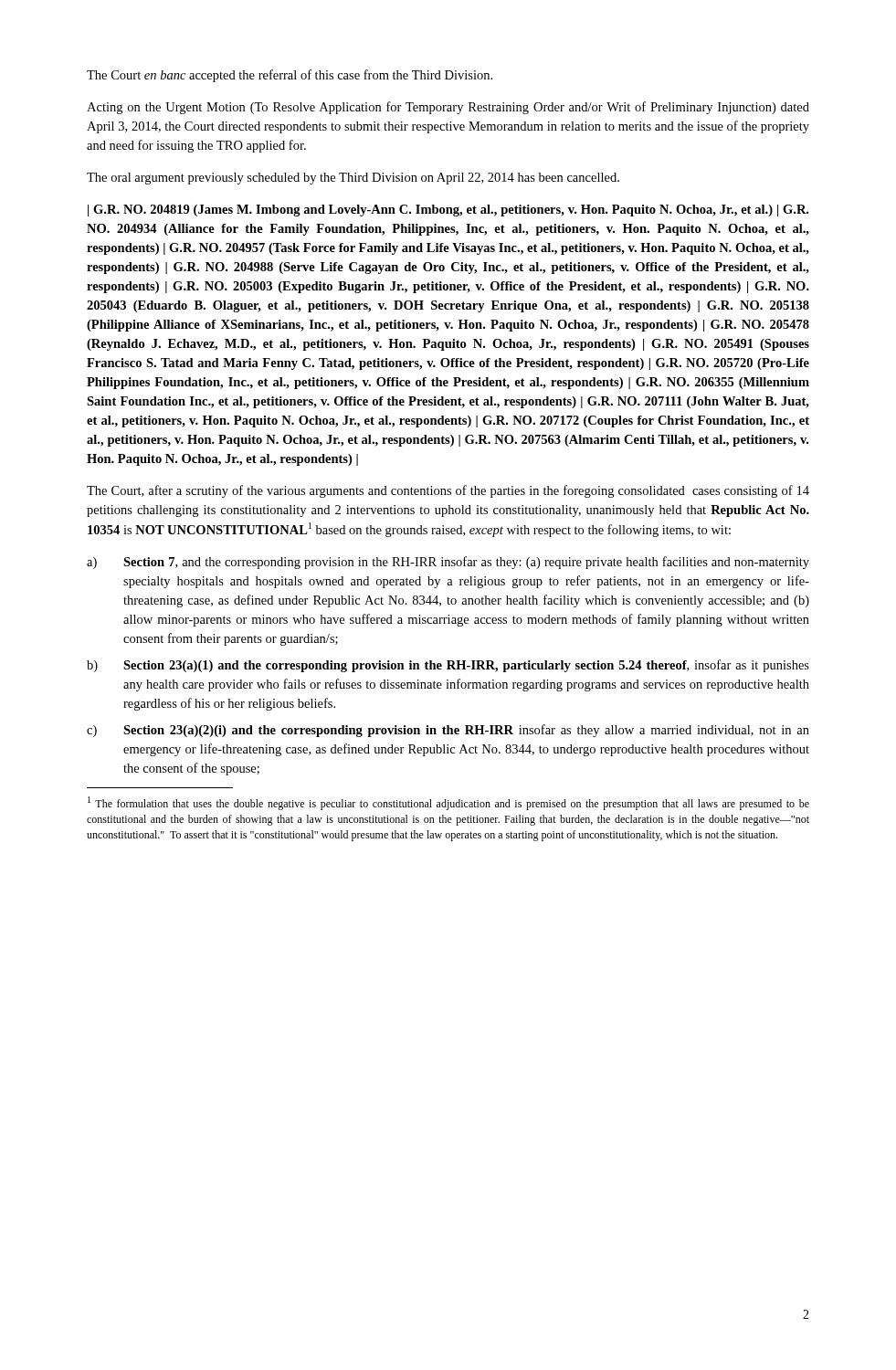Viewport: 896px width, 1370px height.
Task: Select the region starting "The Court, after a scrutiny of the various"
Action: click(448, 510)
